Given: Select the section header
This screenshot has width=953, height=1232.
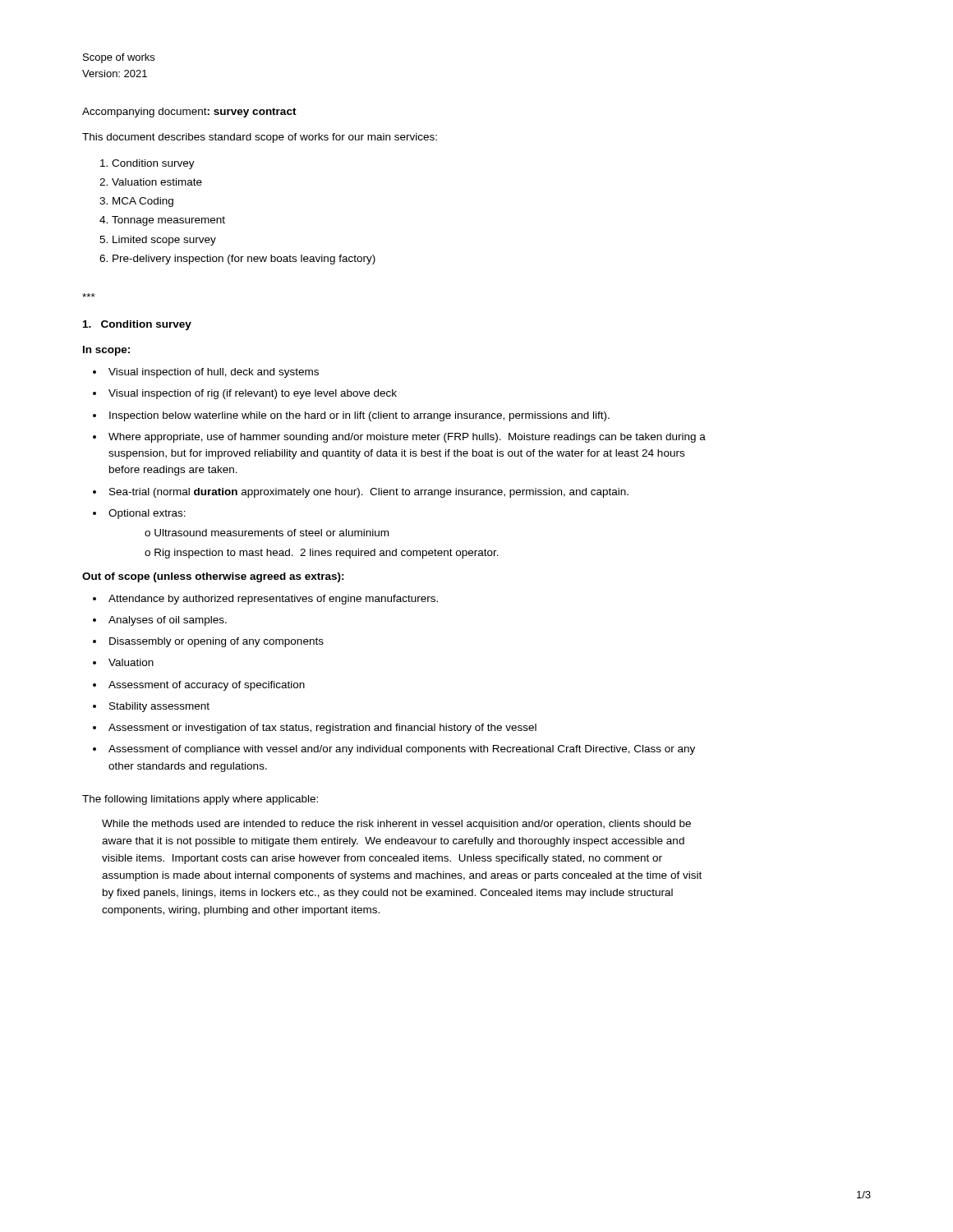Looking at the screenshot, I should (137, 324).
